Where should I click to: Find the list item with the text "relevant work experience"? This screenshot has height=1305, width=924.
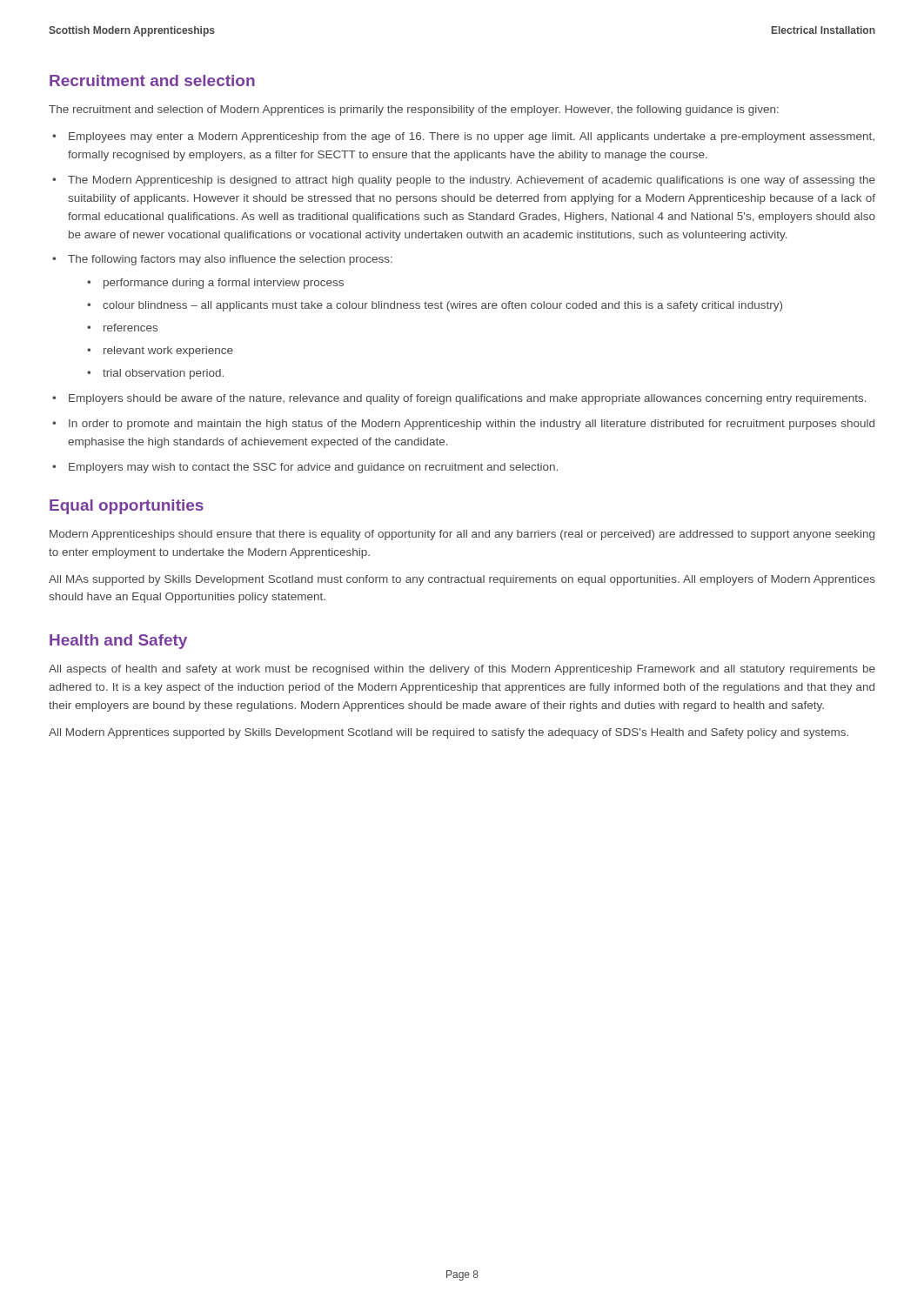[x=168, y=350]
